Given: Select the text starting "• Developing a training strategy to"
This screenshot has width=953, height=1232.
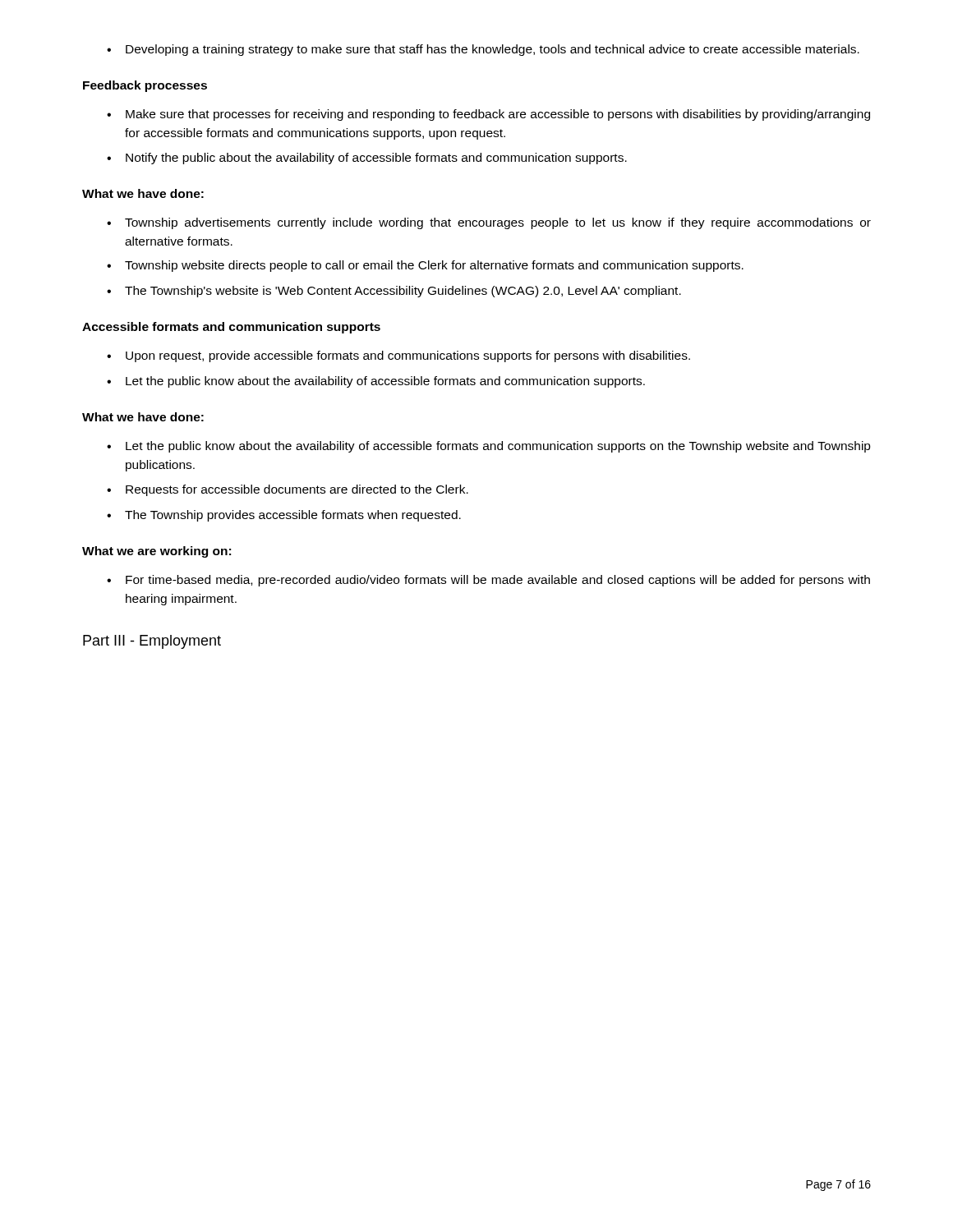Looking at the screenshot, I should coord(489,50).
